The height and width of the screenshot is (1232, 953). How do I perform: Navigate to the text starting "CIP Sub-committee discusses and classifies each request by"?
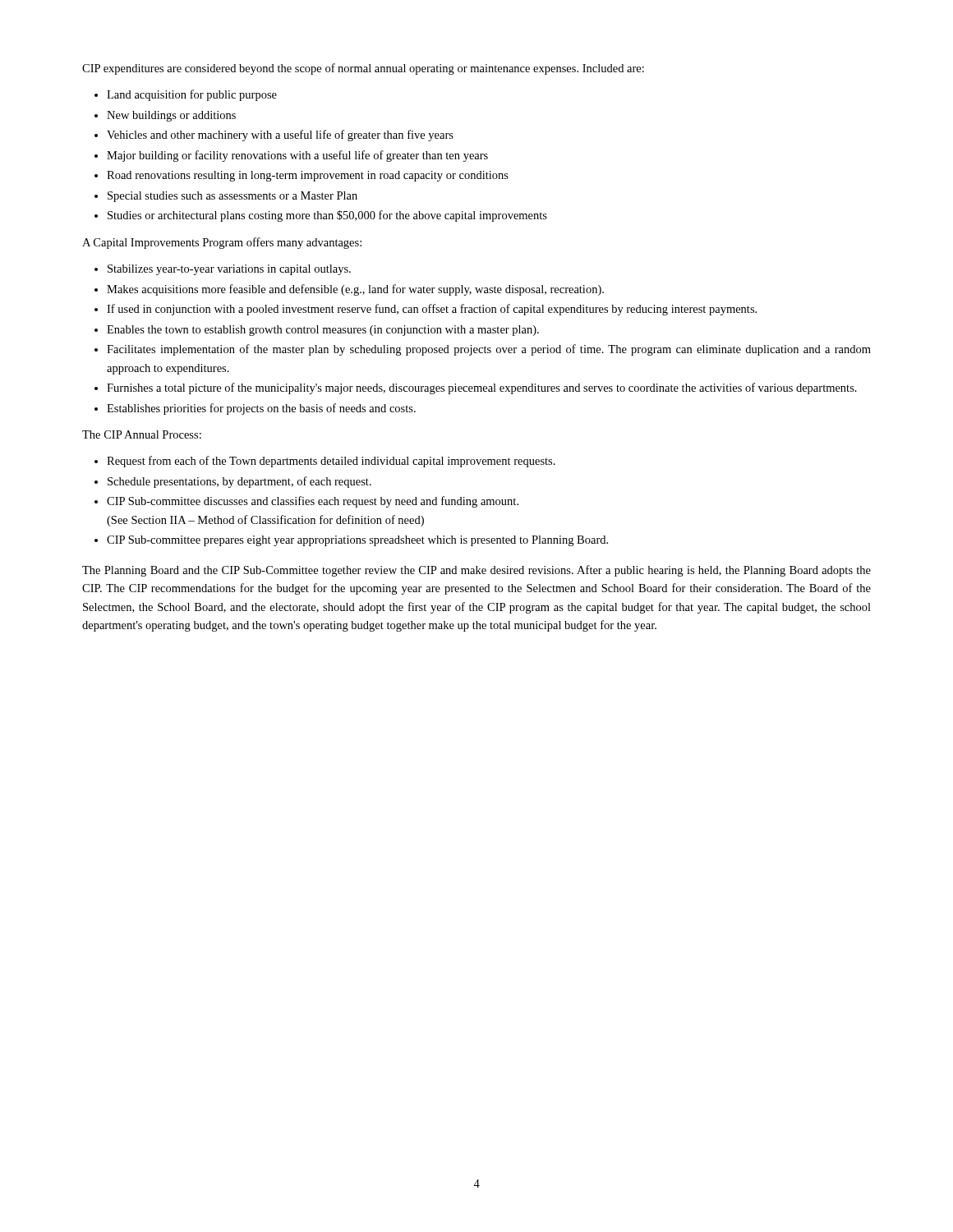pyautogui.click(x=489, y=511)
